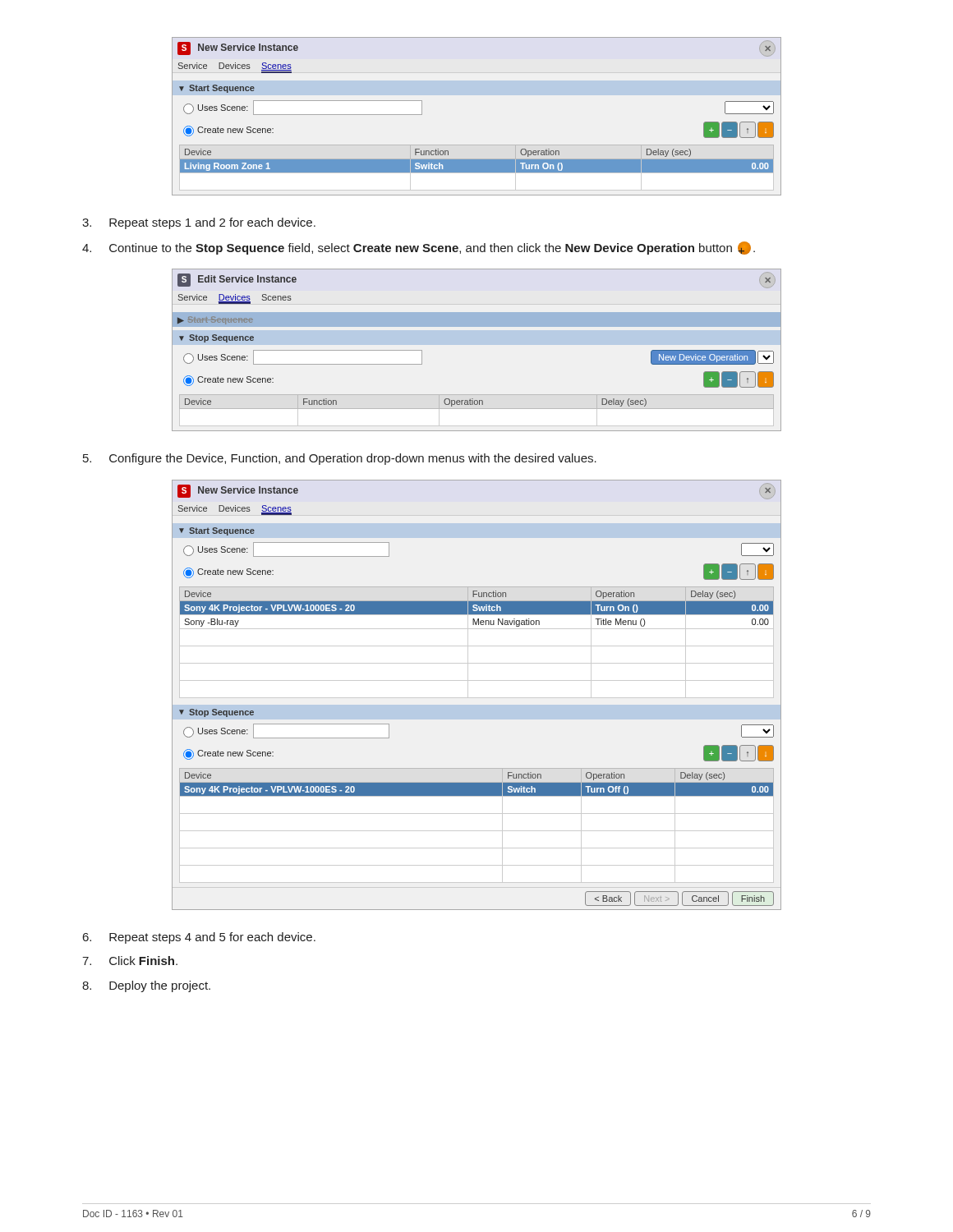Locate the region starting "8. Deploy the"
The image size is (953, 1232).
[147, 985]
